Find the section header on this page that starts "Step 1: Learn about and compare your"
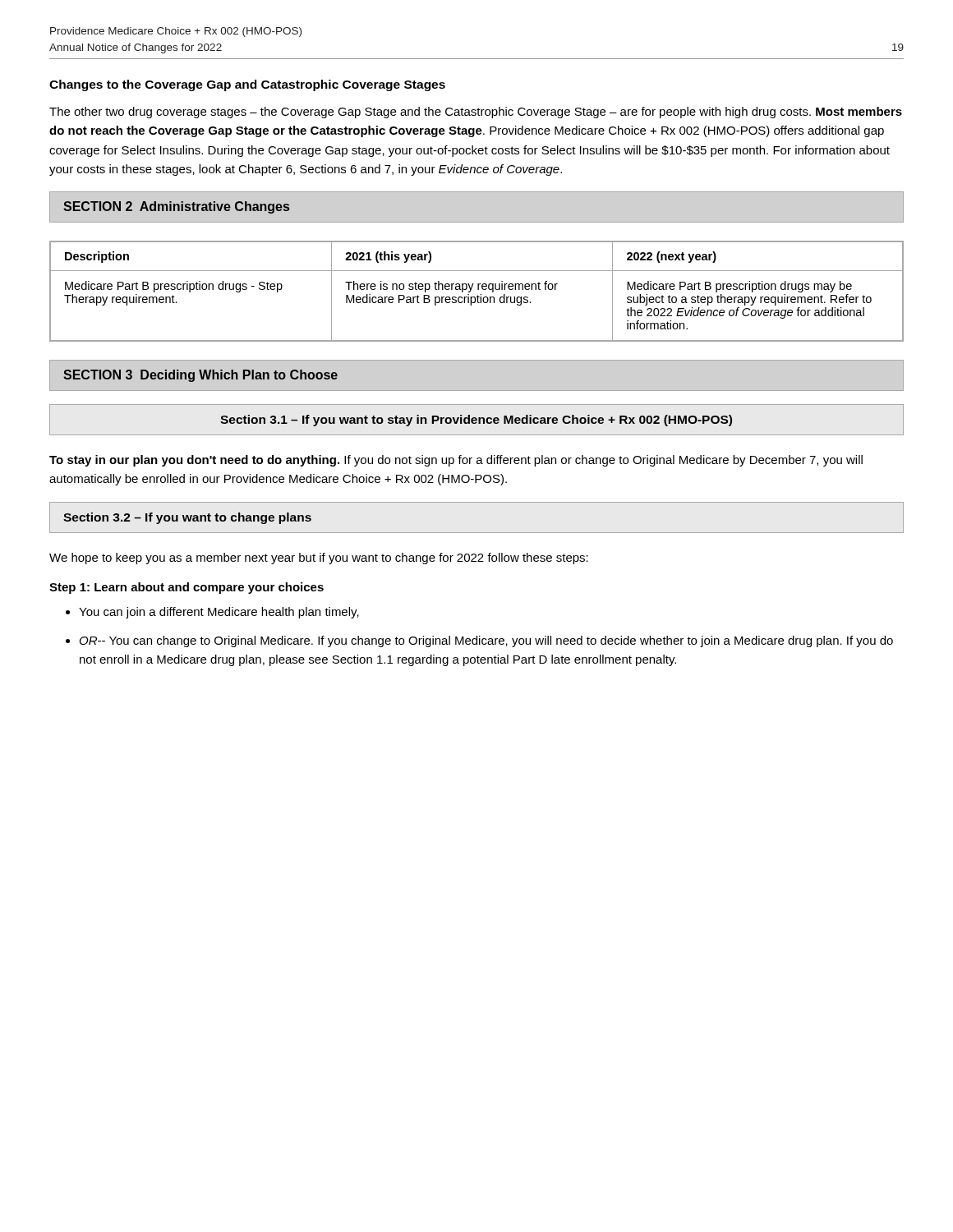Viewport: 953px width, 1232px height. pos(187,587)
